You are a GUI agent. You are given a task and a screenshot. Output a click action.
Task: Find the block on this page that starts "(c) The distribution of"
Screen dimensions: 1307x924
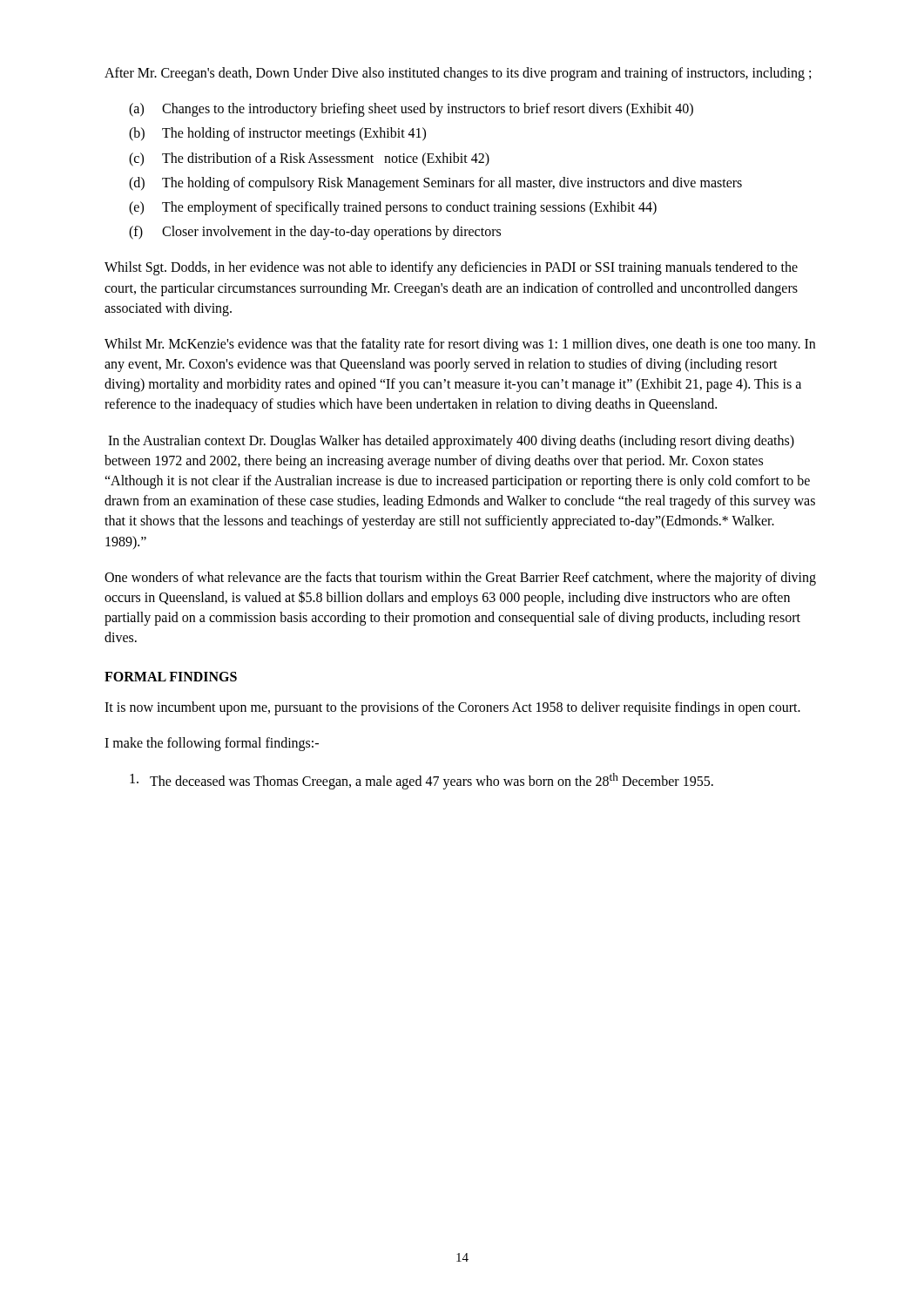point(462,158)
